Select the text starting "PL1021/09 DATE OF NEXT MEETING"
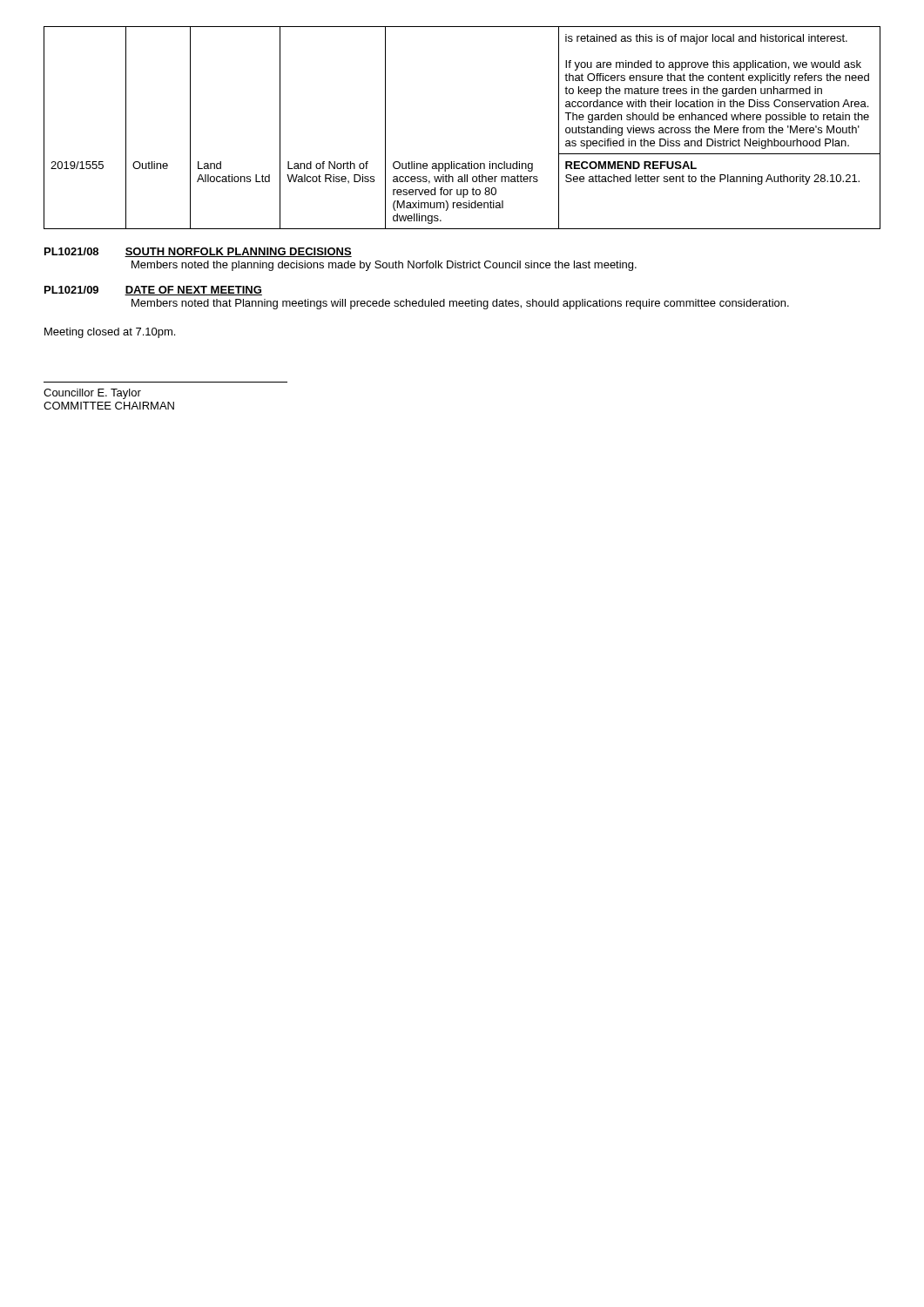 pyautogui.click(x=153, y=289)
